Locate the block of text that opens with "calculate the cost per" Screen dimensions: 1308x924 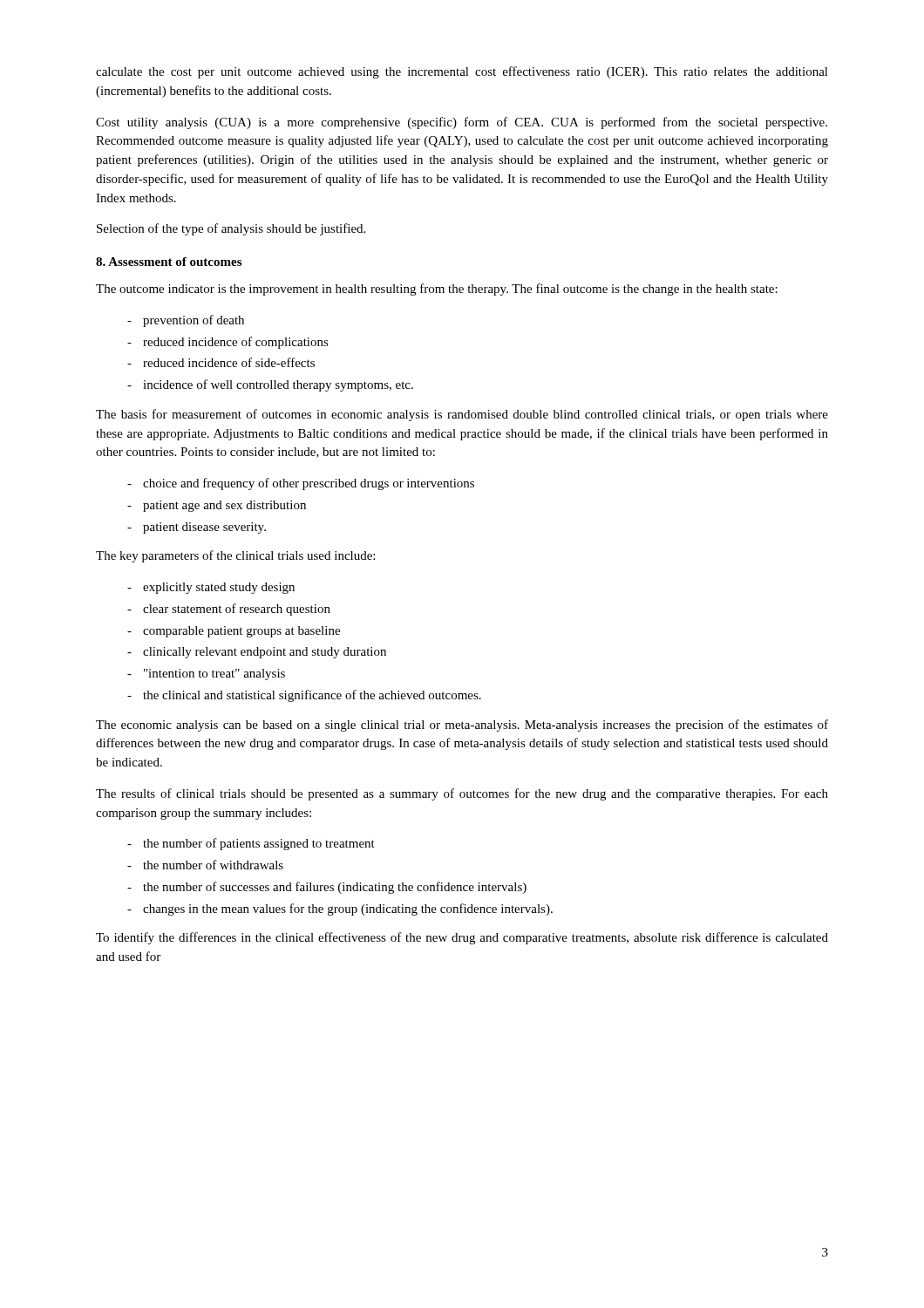pyautogui.click(x=462, y=82)
